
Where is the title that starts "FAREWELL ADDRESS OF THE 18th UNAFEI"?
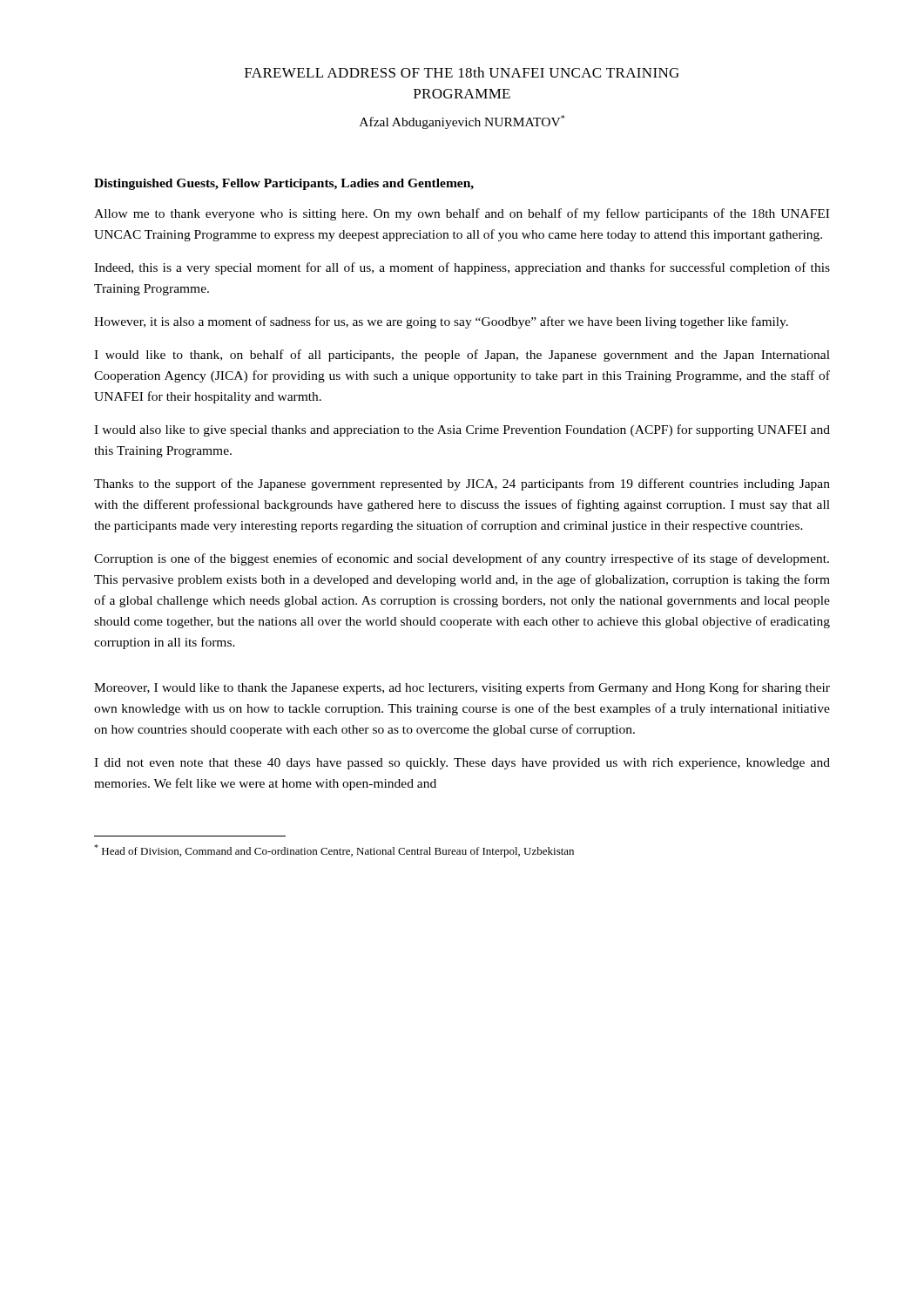point(462,83)
